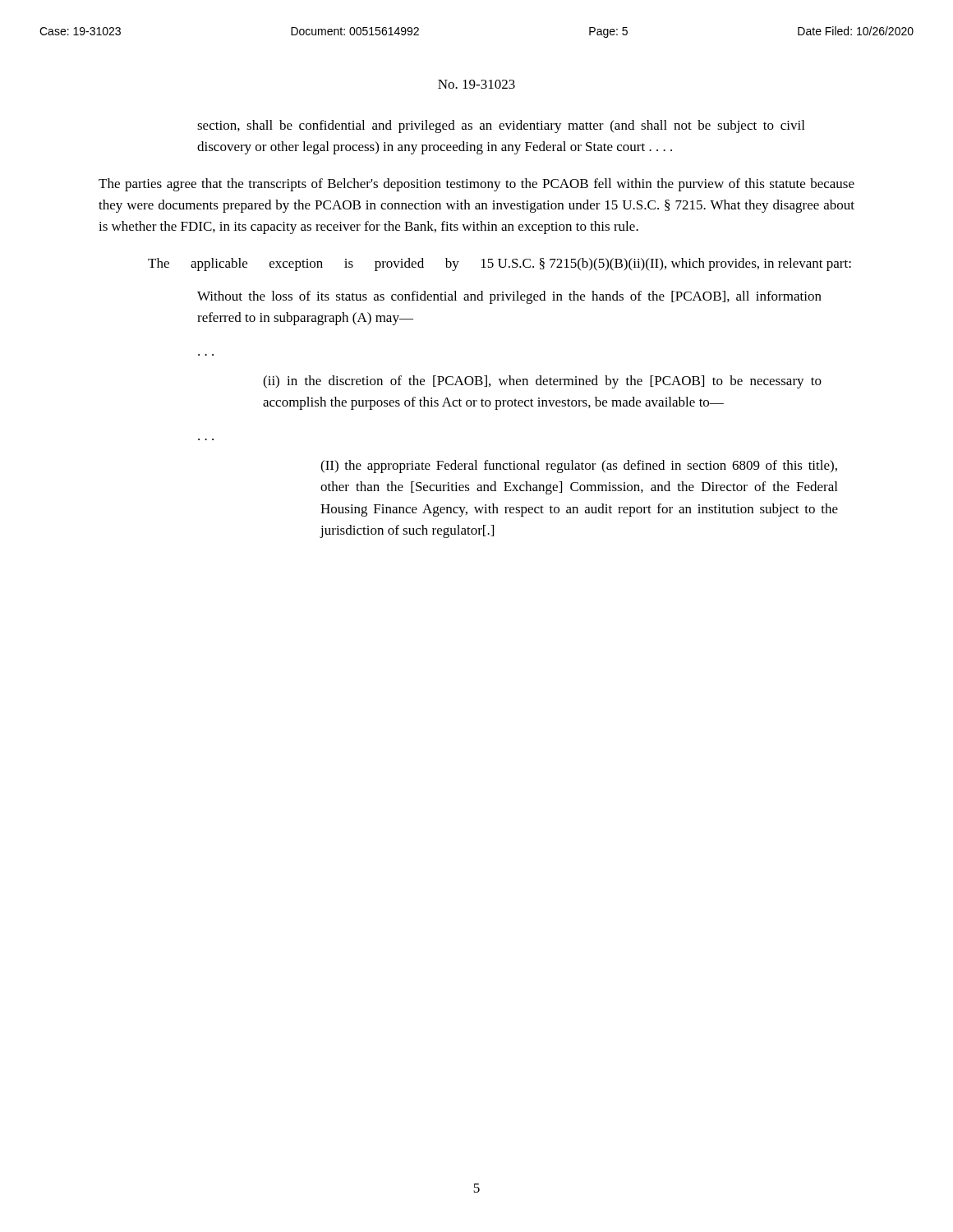Image resolution: width=953 pixels, height=1232 pixels.
Task: Locate the text block containing "The applicable exception is"
Action: [x=500, y=263]
